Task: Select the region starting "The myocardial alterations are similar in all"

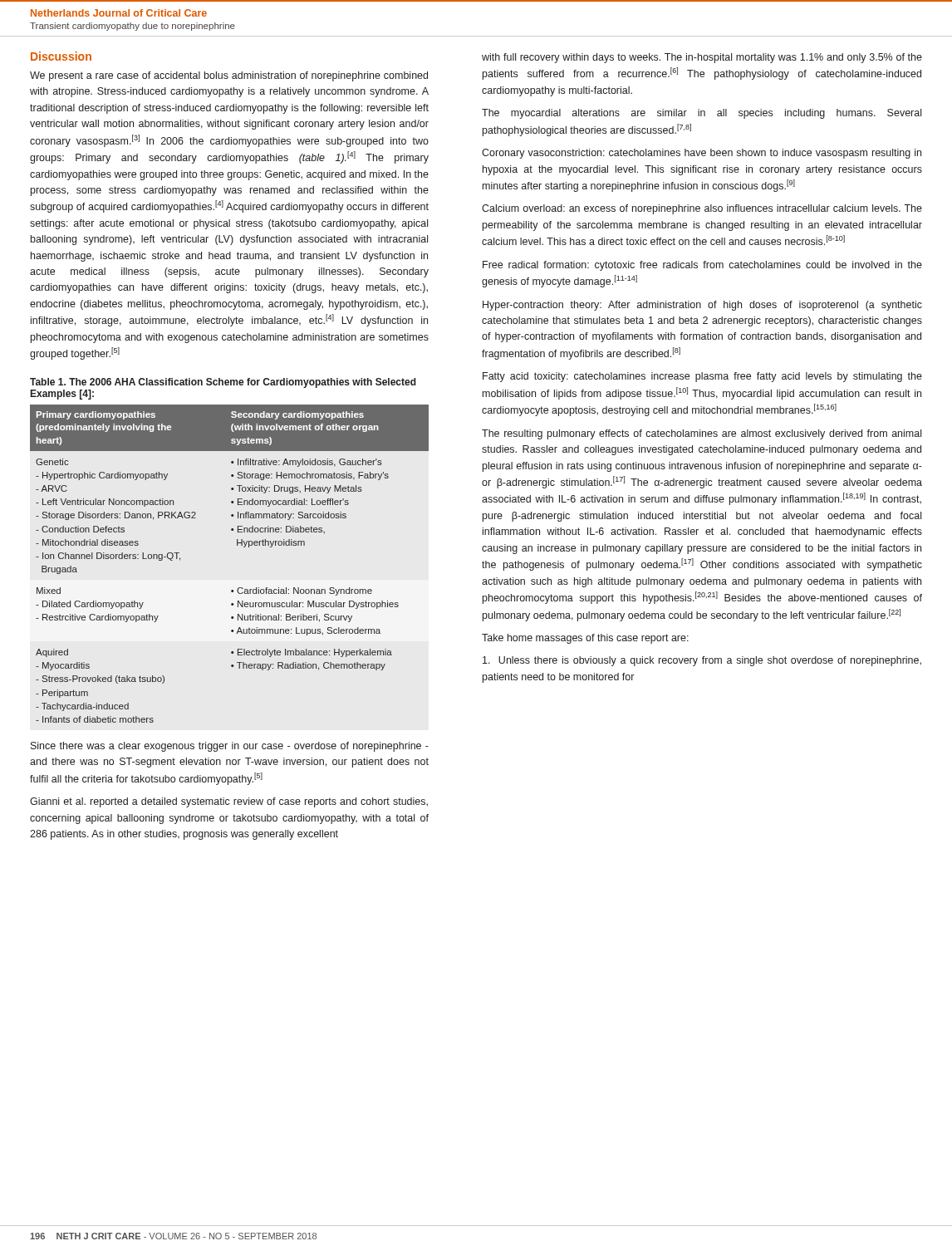Action: point(702,122)
